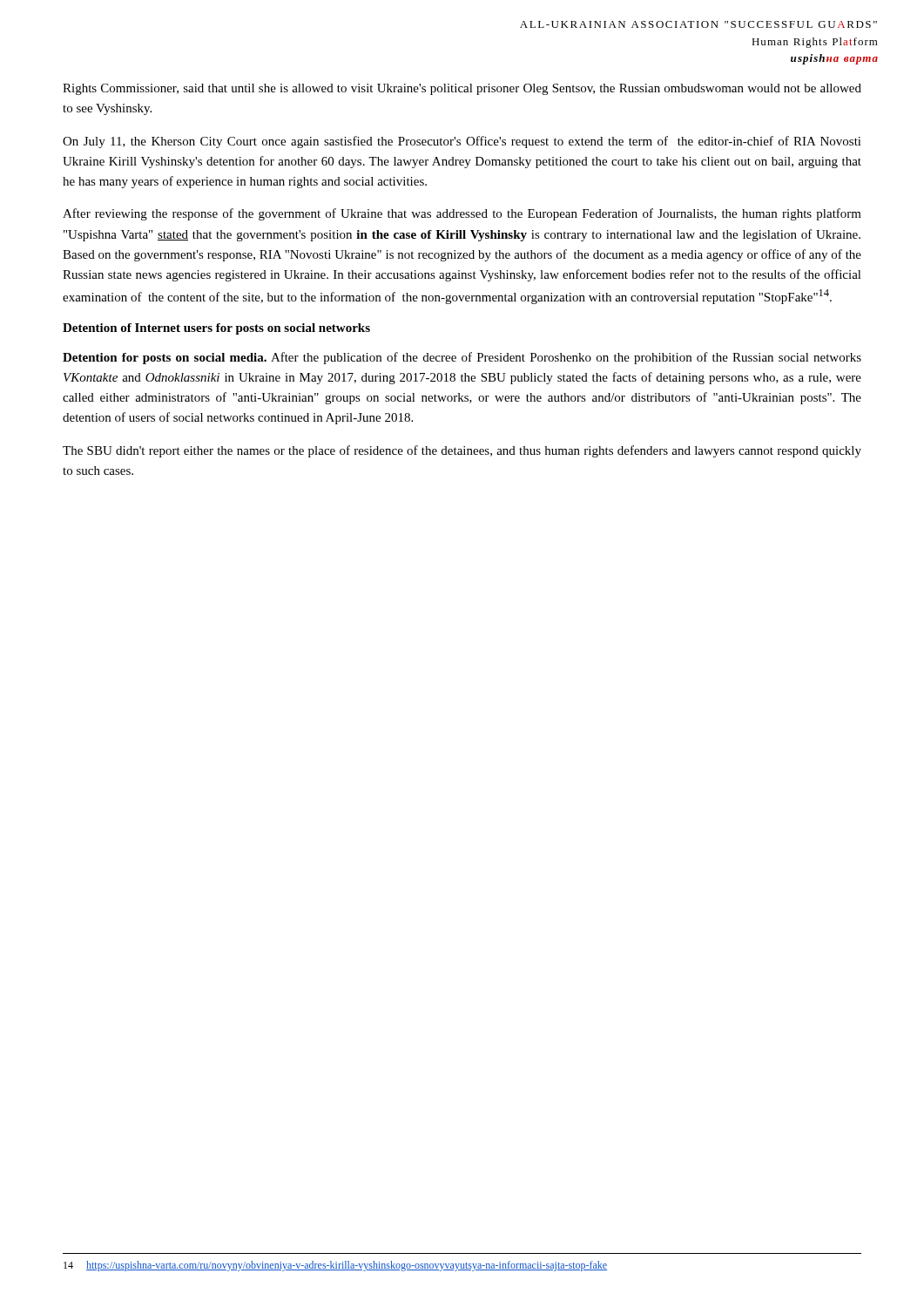Viewport: 924px width, 1307px height.
Task: Navigate to the text block starting "On July 11,"
Action: point(462,161)
